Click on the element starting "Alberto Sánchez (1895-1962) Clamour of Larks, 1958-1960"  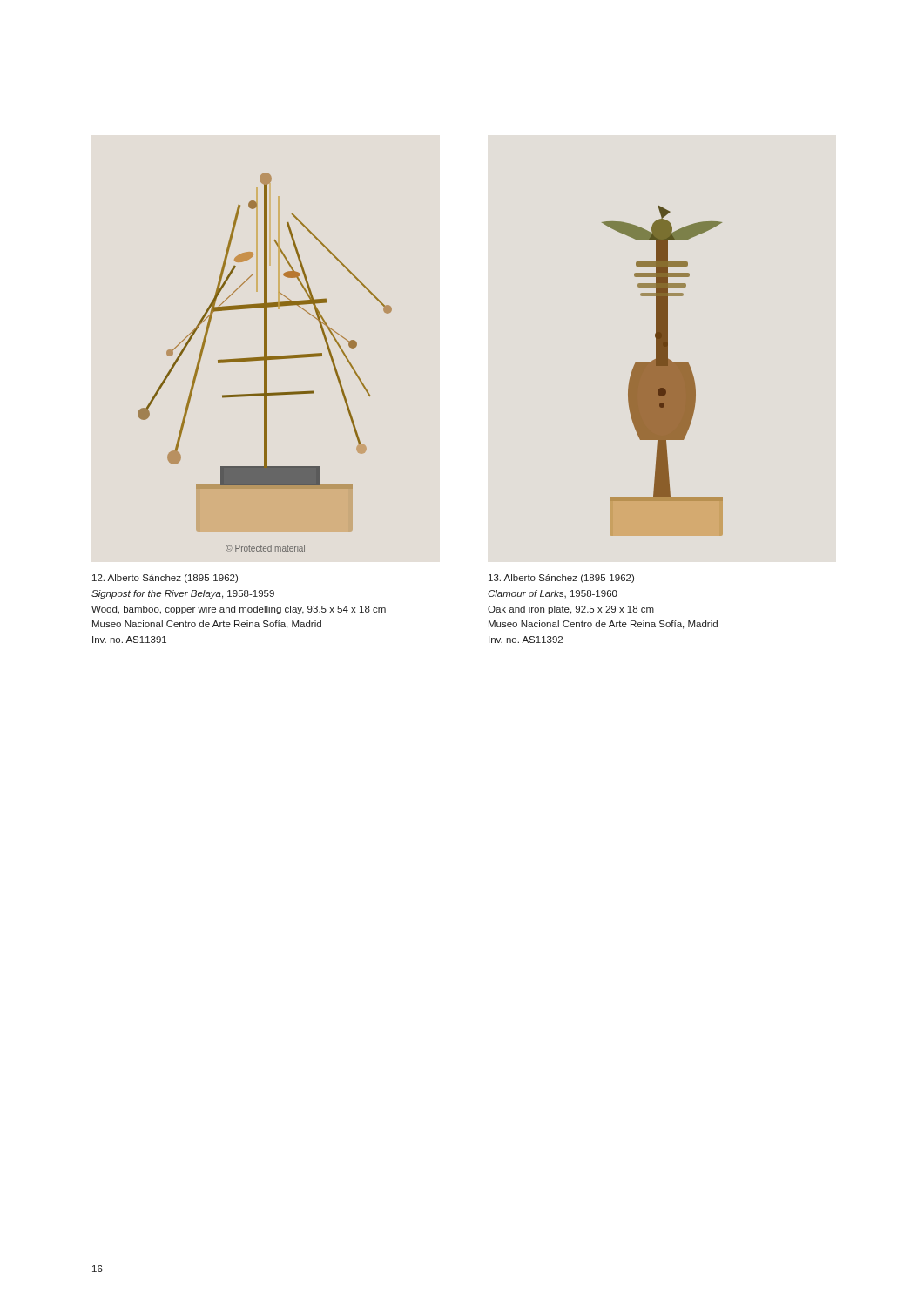(x=603, y=609)
